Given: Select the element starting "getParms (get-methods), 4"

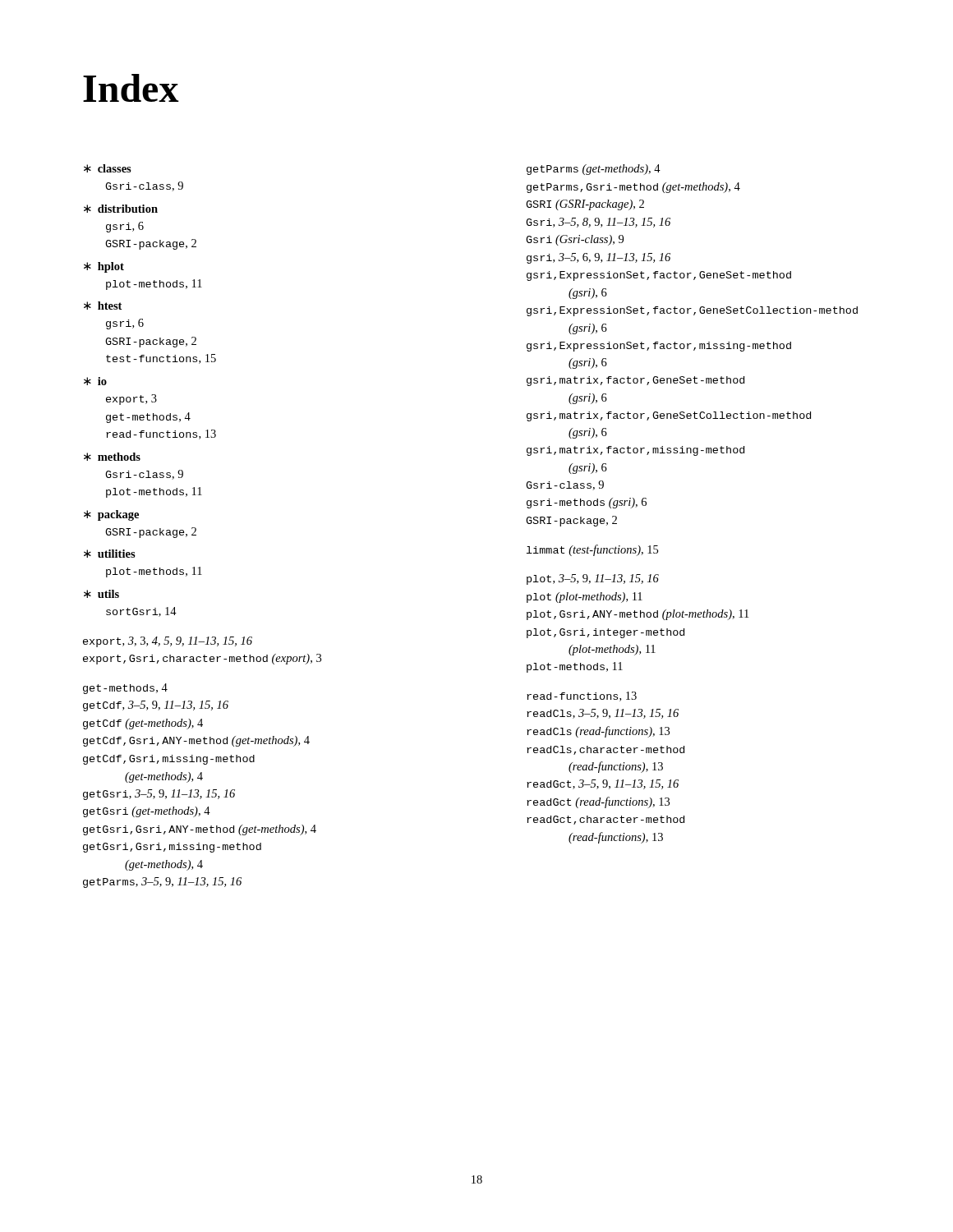Looking at the screenshot, I should click(593, 169).
